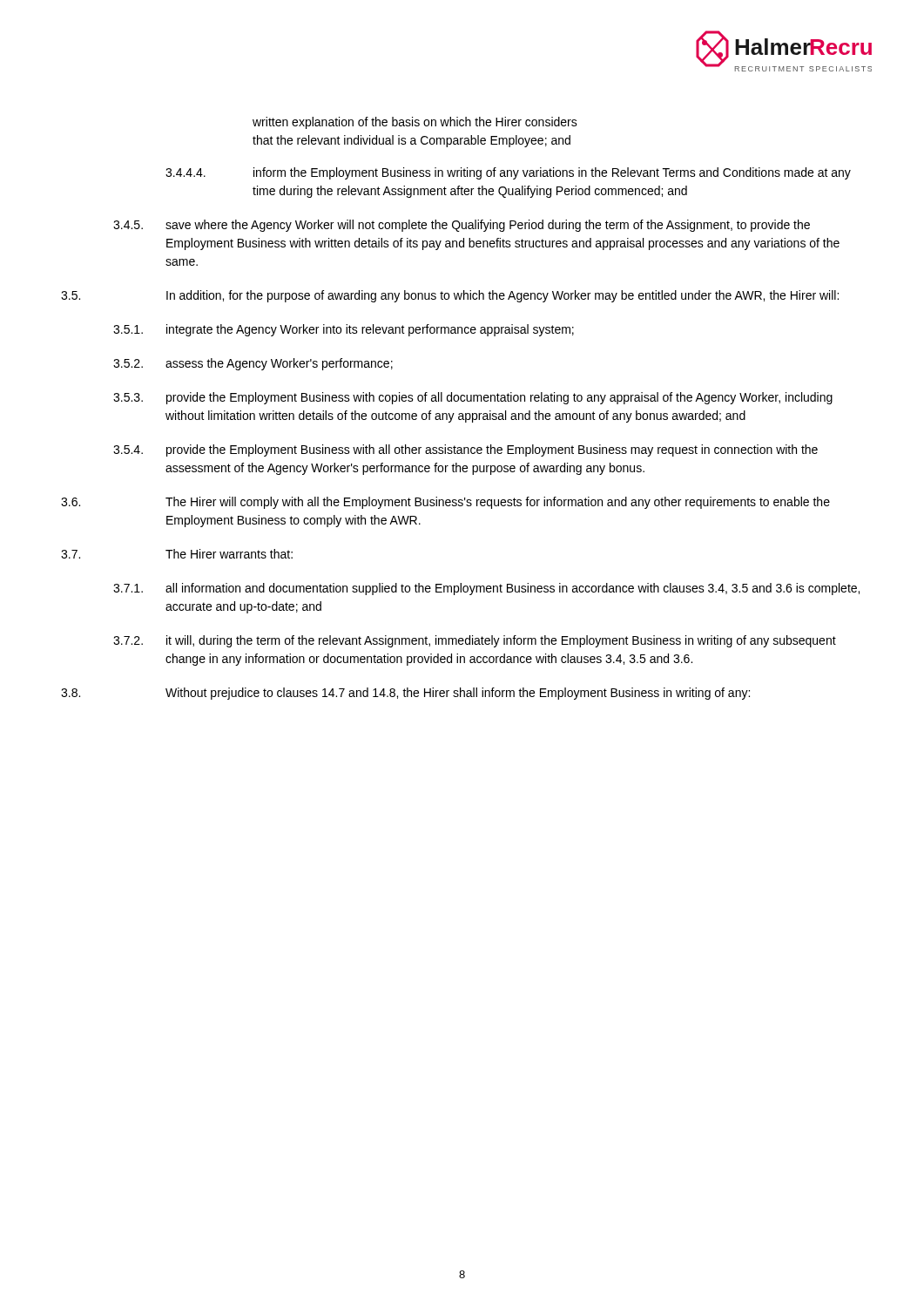Image resolution: width=924 pixels, height=1307 pixels.
Task: Click on the logo
Action: 776,60
